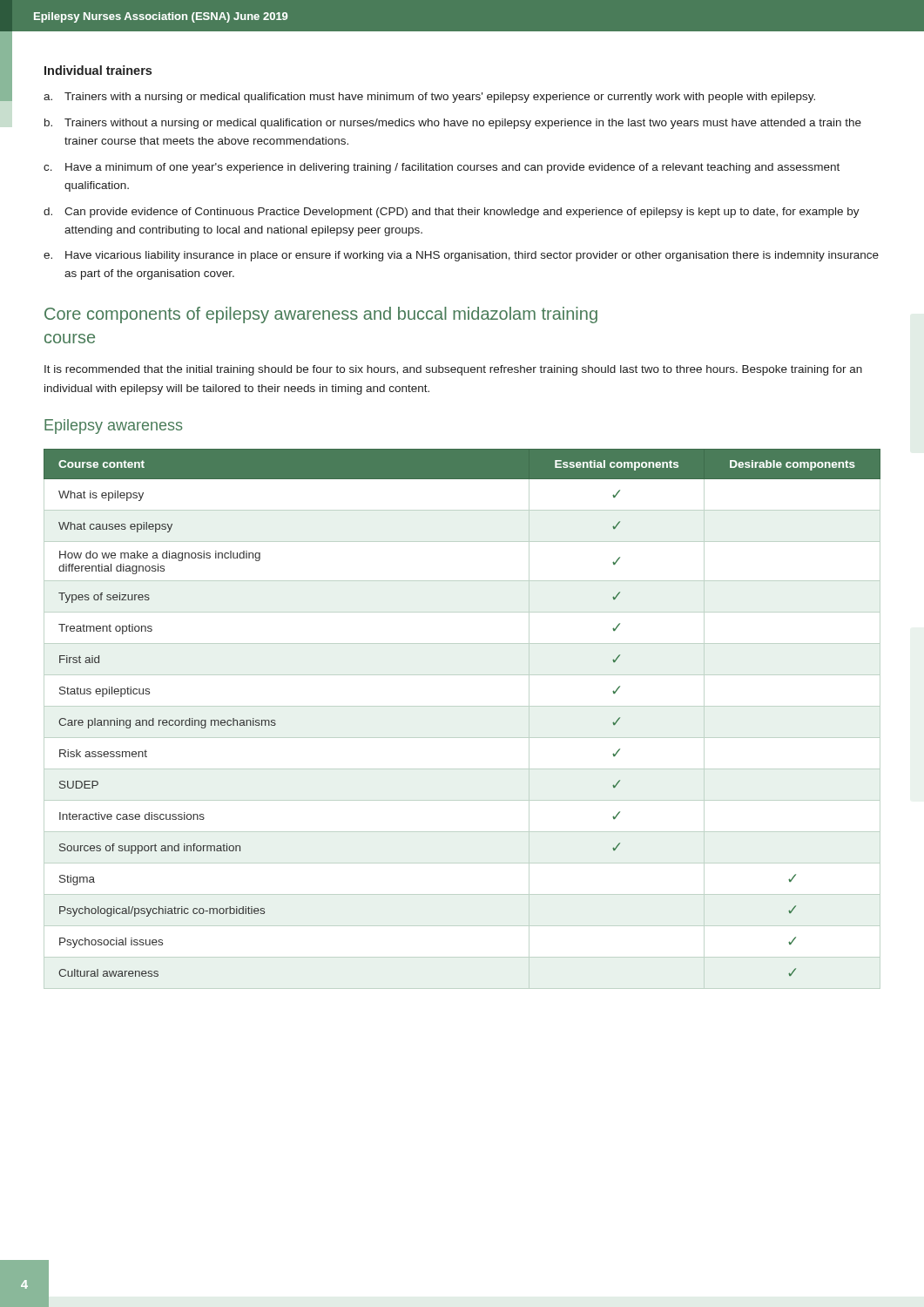Click on the region starting "b. Trainers without a"
Screen dimensions: 1307x924
coord(462,132)
